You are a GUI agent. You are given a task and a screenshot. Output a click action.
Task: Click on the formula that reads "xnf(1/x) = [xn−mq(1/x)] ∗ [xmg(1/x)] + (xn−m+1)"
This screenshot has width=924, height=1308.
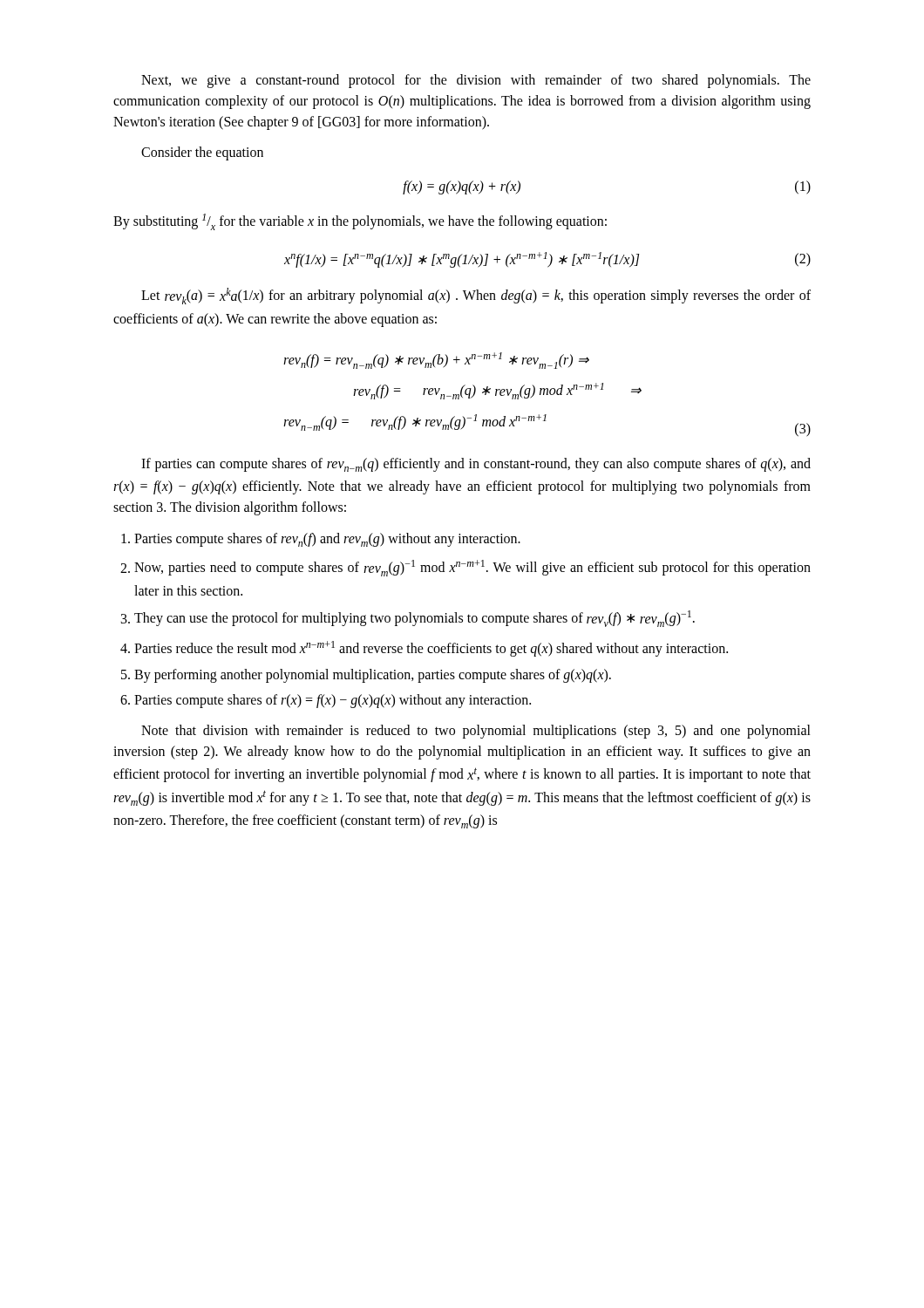(462, 259)
